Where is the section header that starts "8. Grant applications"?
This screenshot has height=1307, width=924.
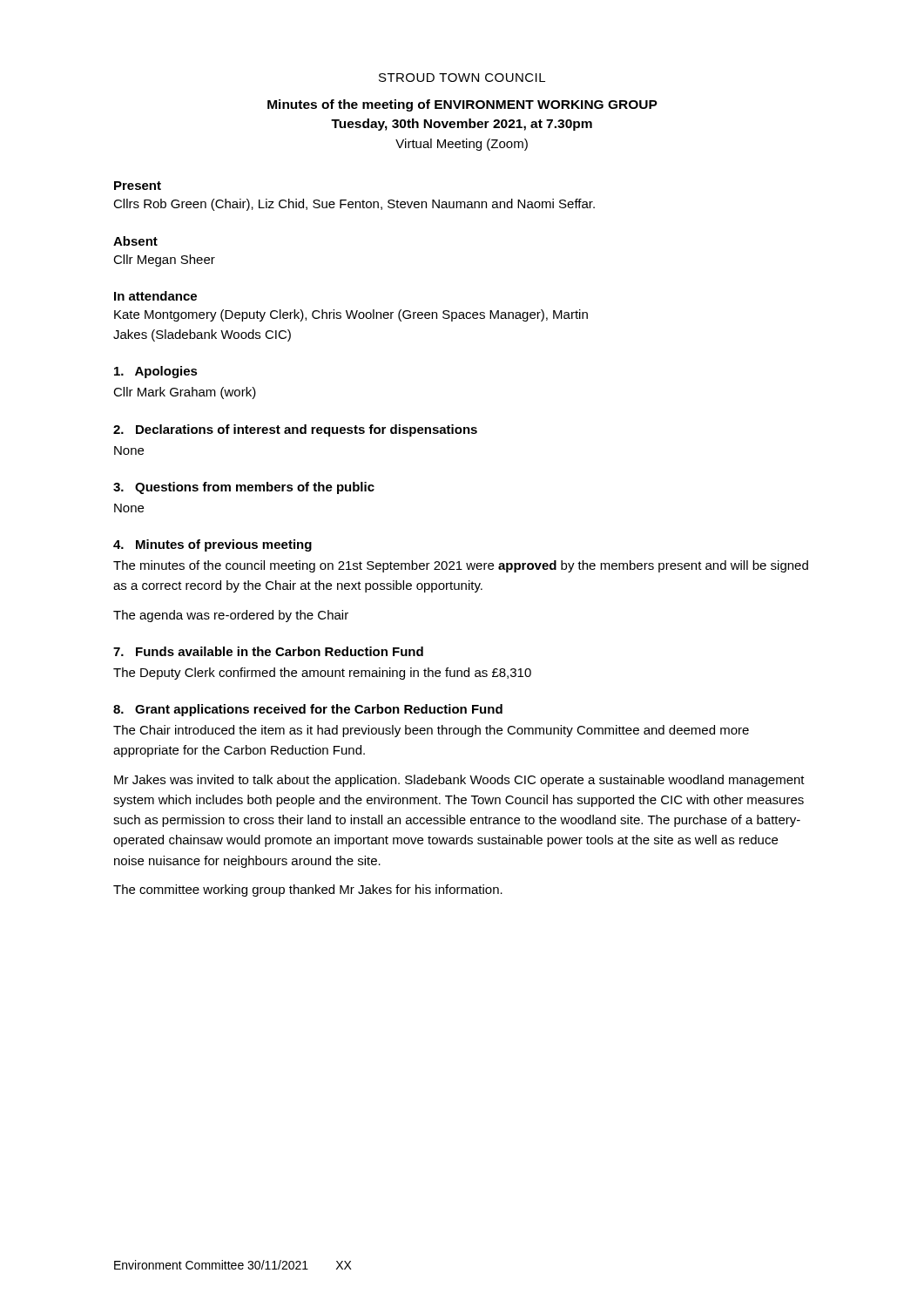click(x=308, y=709)
